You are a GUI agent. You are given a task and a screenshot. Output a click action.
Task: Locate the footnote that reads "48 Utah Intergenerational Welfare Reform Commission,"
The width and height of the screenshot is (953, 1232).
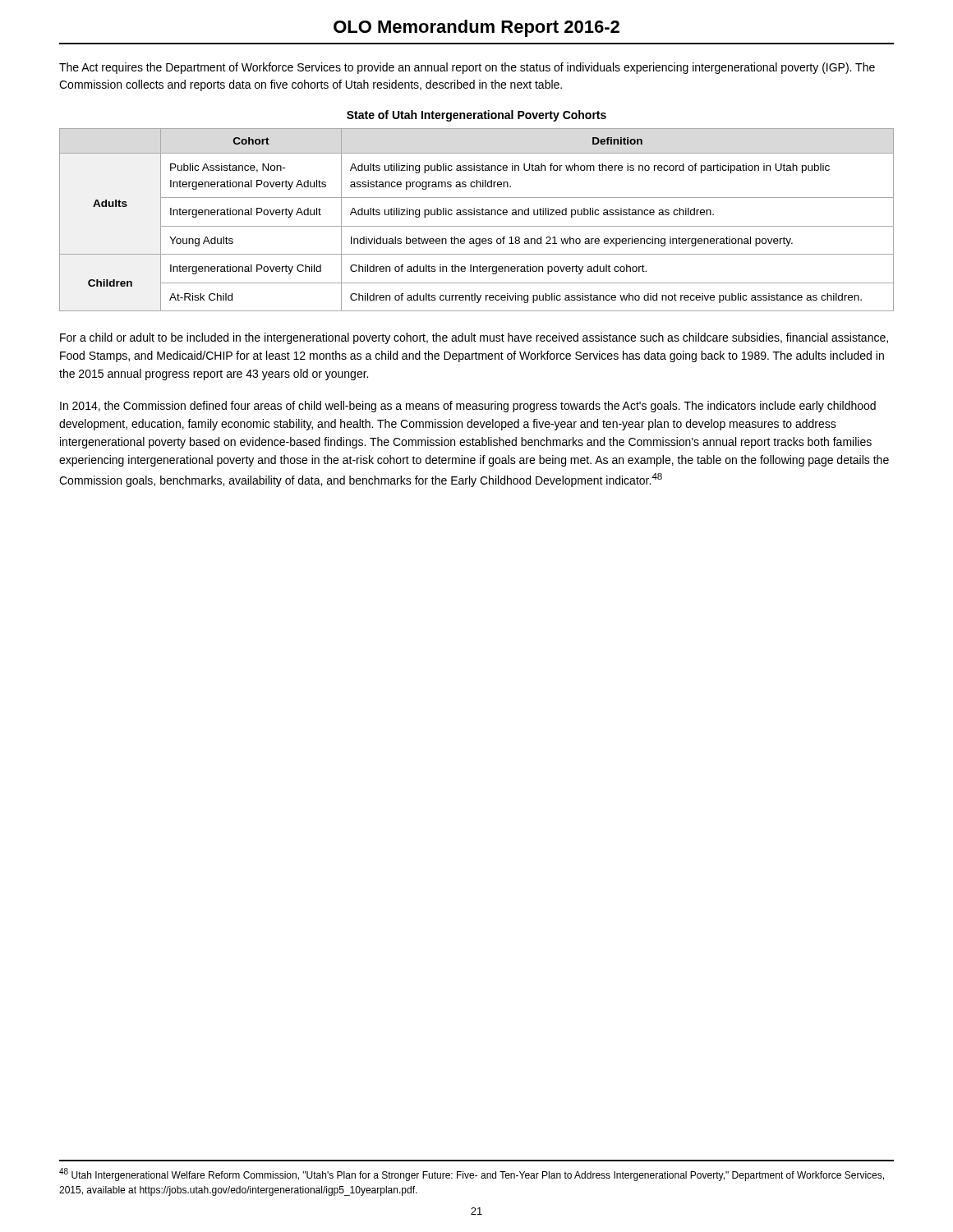pyautogui.click(x=472, y=1181)
